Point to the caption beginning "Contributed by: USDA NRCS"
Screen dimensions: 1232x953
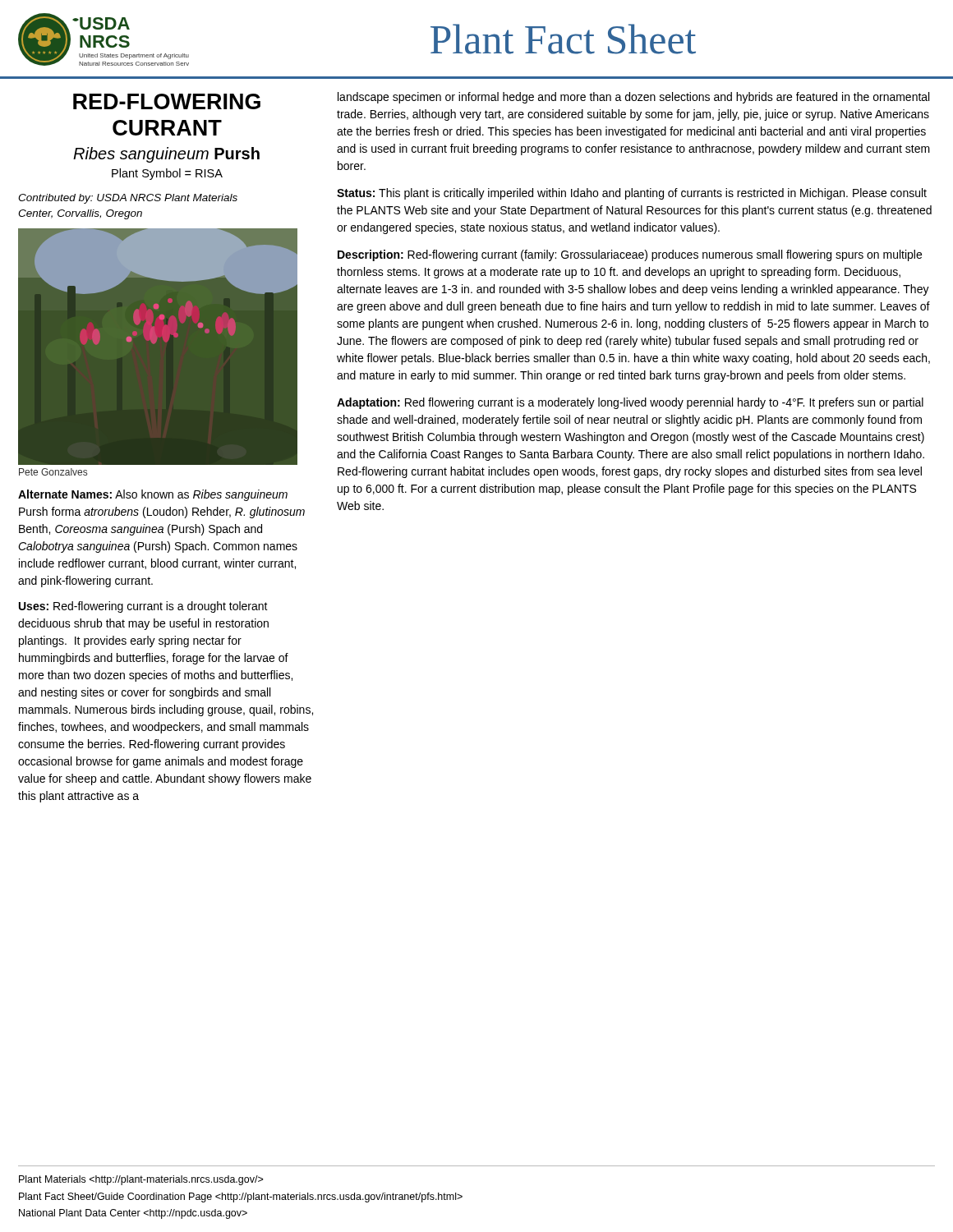pos(128,205)
